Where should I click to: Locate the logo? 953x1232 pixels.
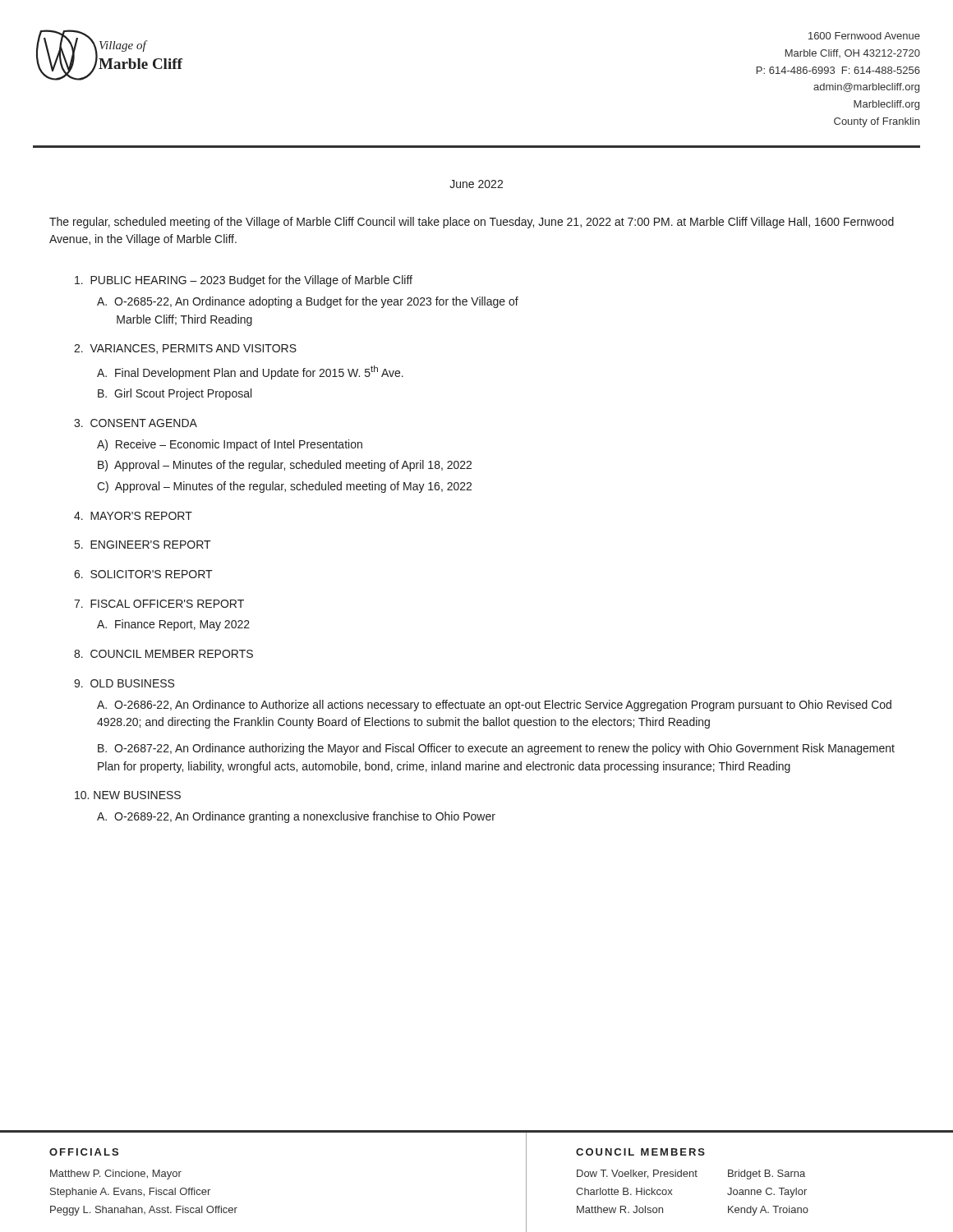coord(123,61)
